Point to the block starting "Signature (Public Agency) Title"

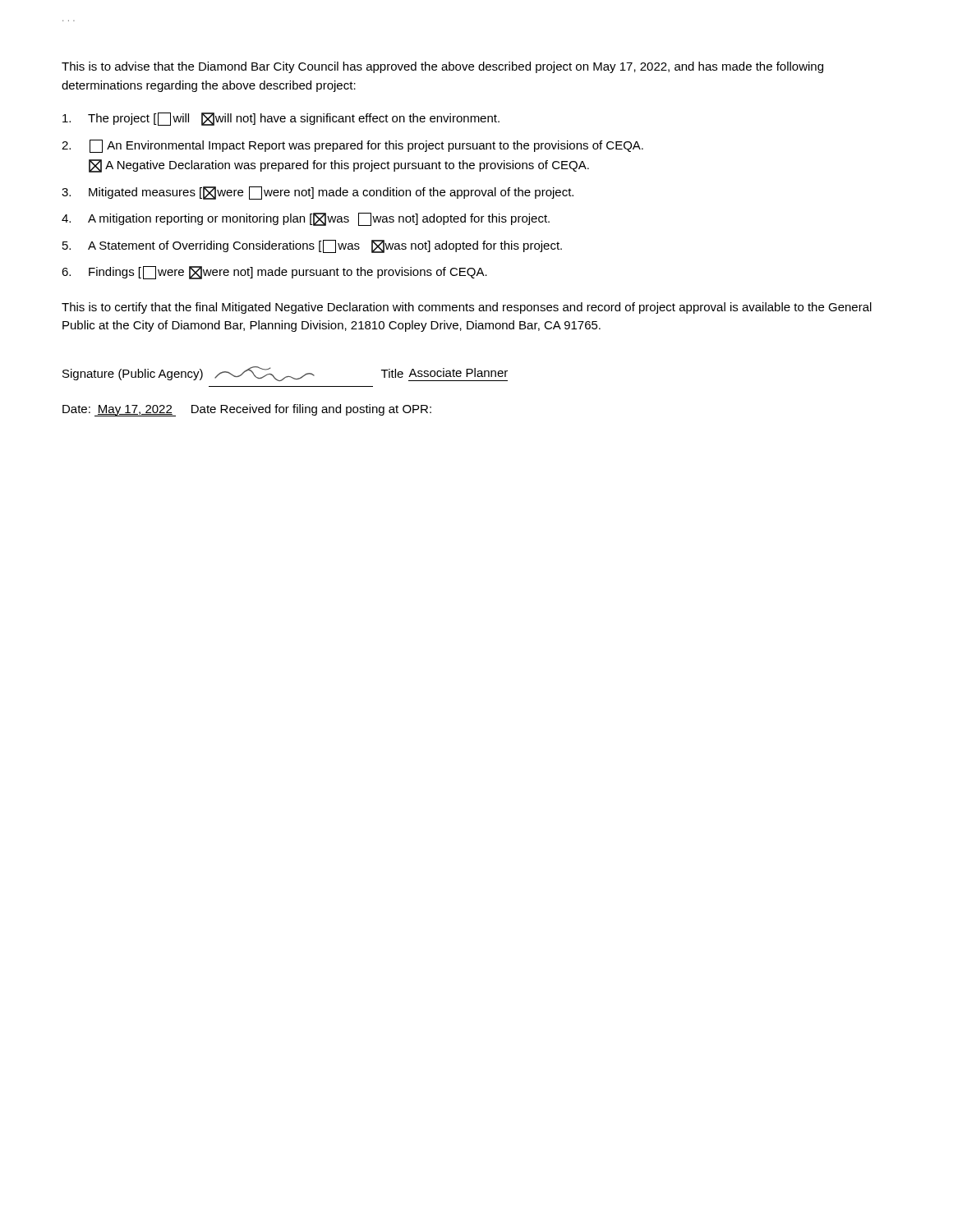(x=476, y=388)
